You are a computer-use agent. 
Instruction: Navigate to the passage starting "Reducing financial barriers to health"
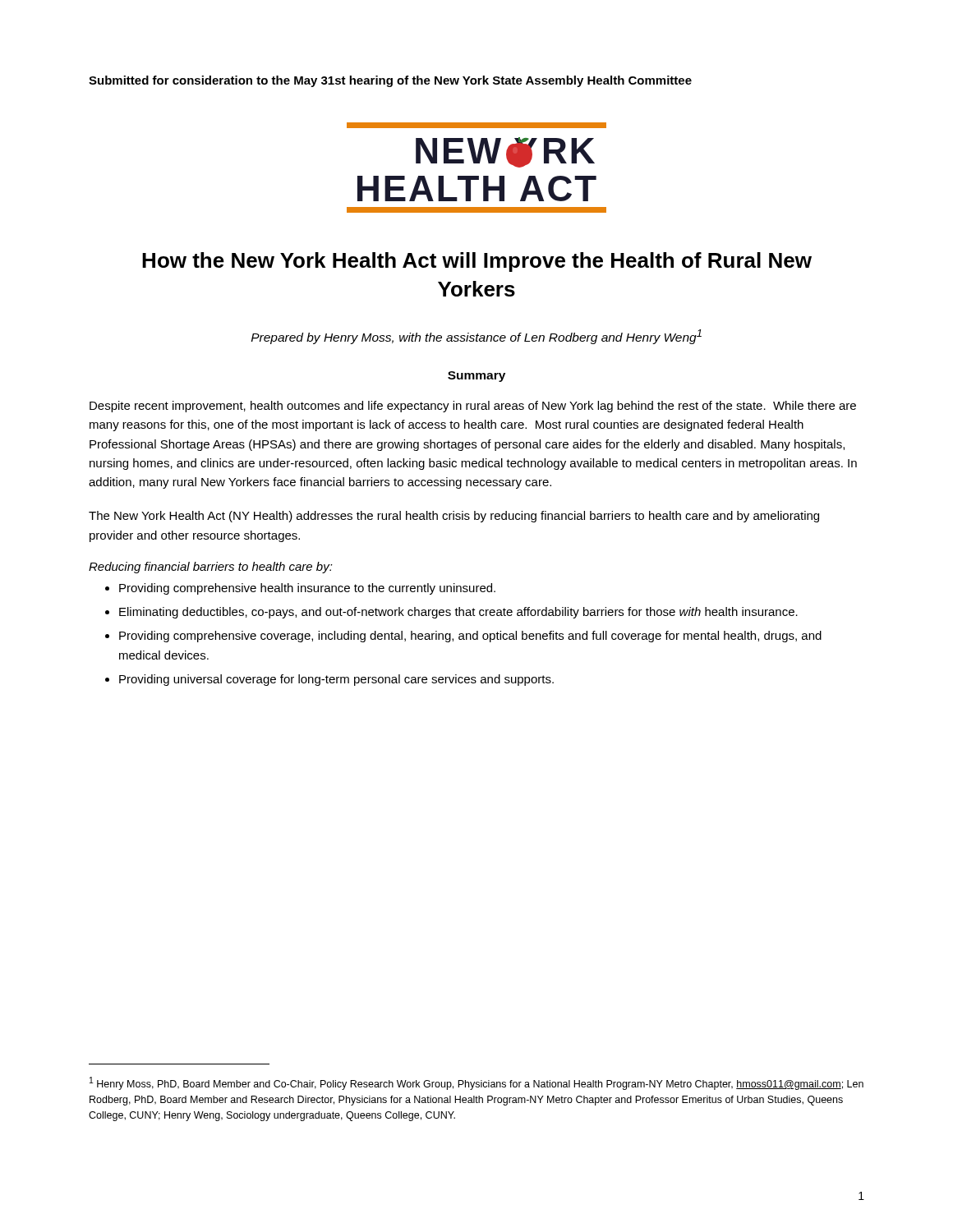pyautogui.click(x=211, y=568)
